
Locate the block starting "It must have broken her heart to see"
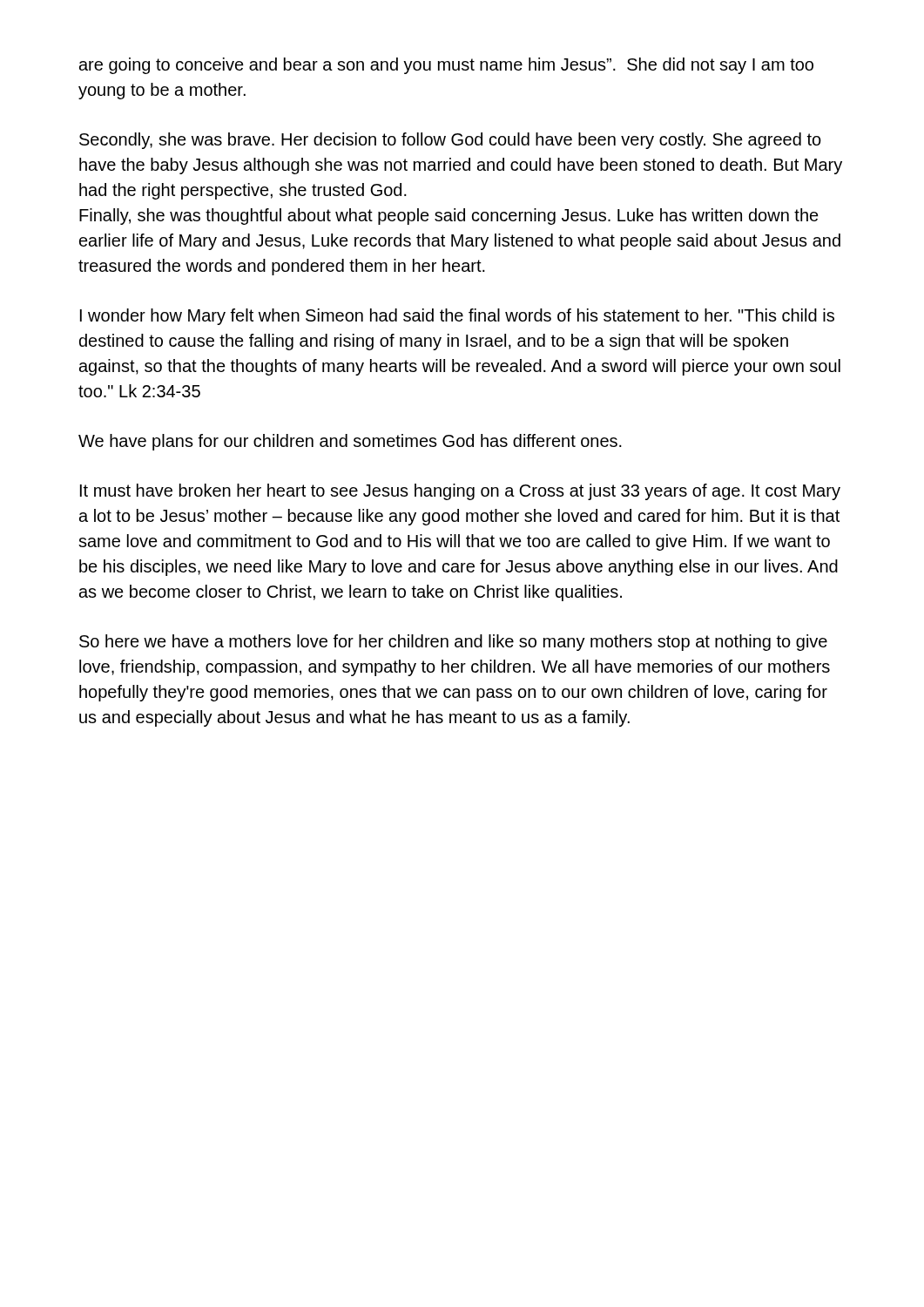tap(459, 541)
